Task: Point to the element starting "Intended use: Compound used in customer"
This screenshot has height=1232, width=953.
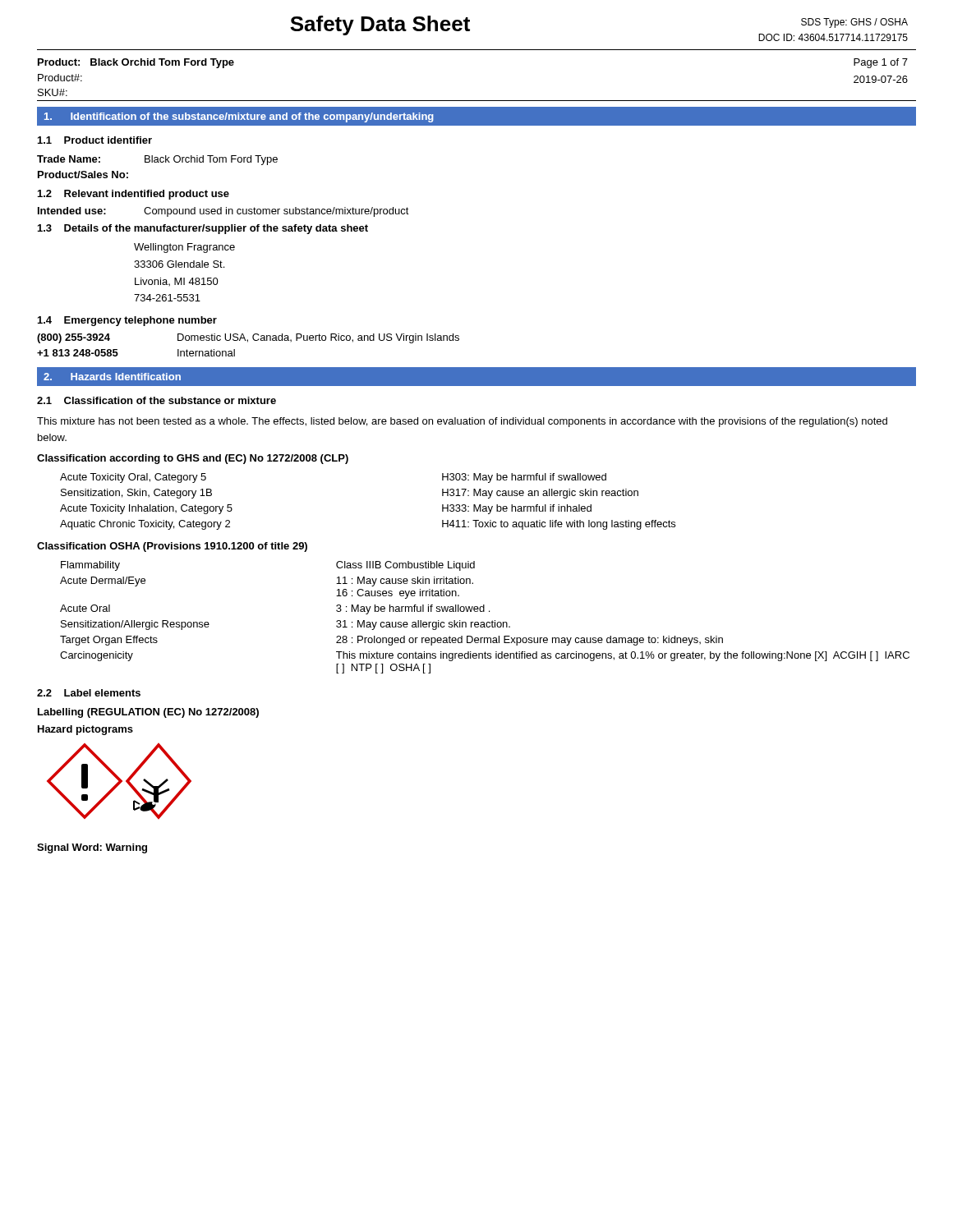Action: (x=223, y=211)
